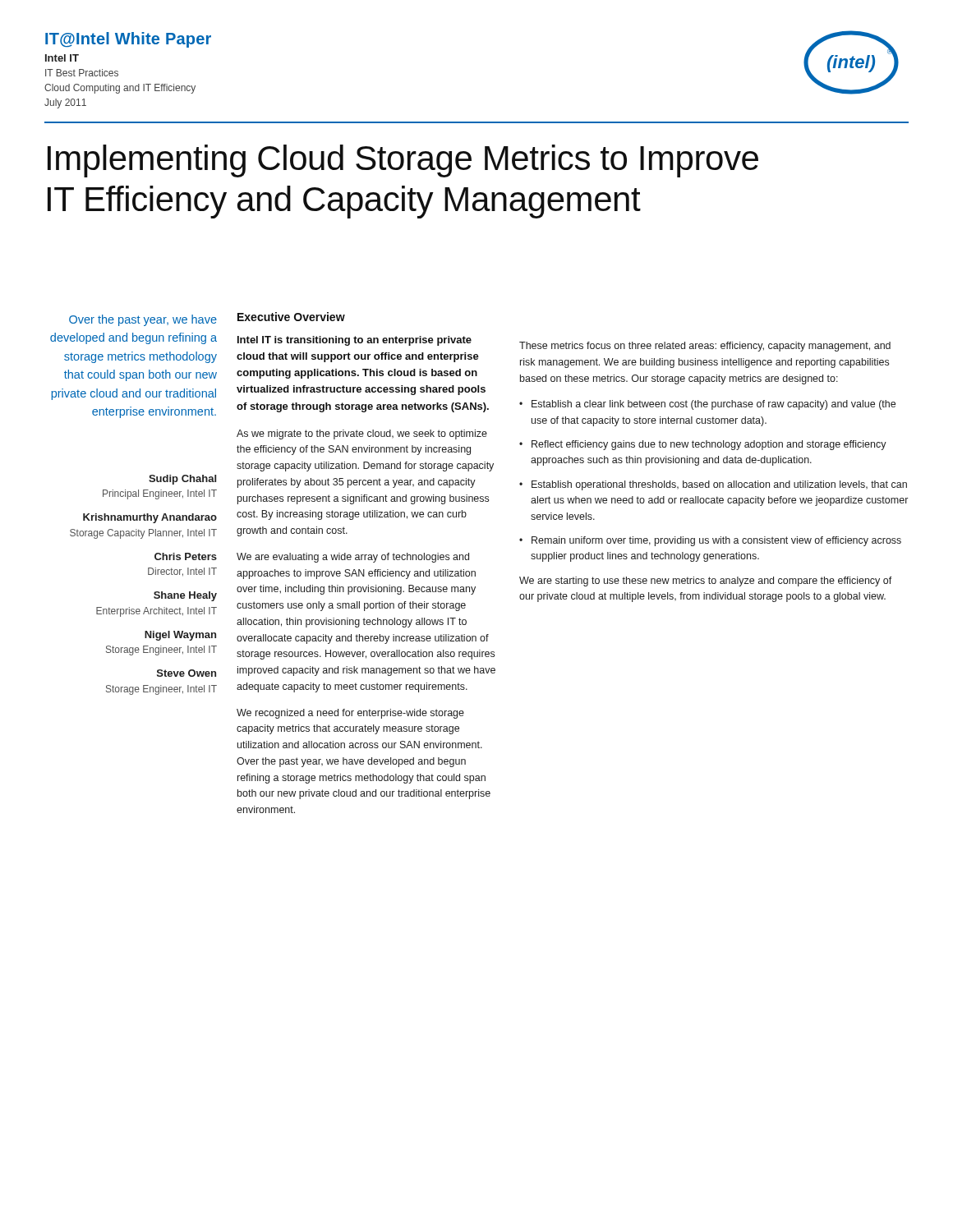Navigate to the region starting "Nigel Wayman Storage Engineer, Intel IT"
This screenshot has width=953, height=1232.
pos(131,642)
